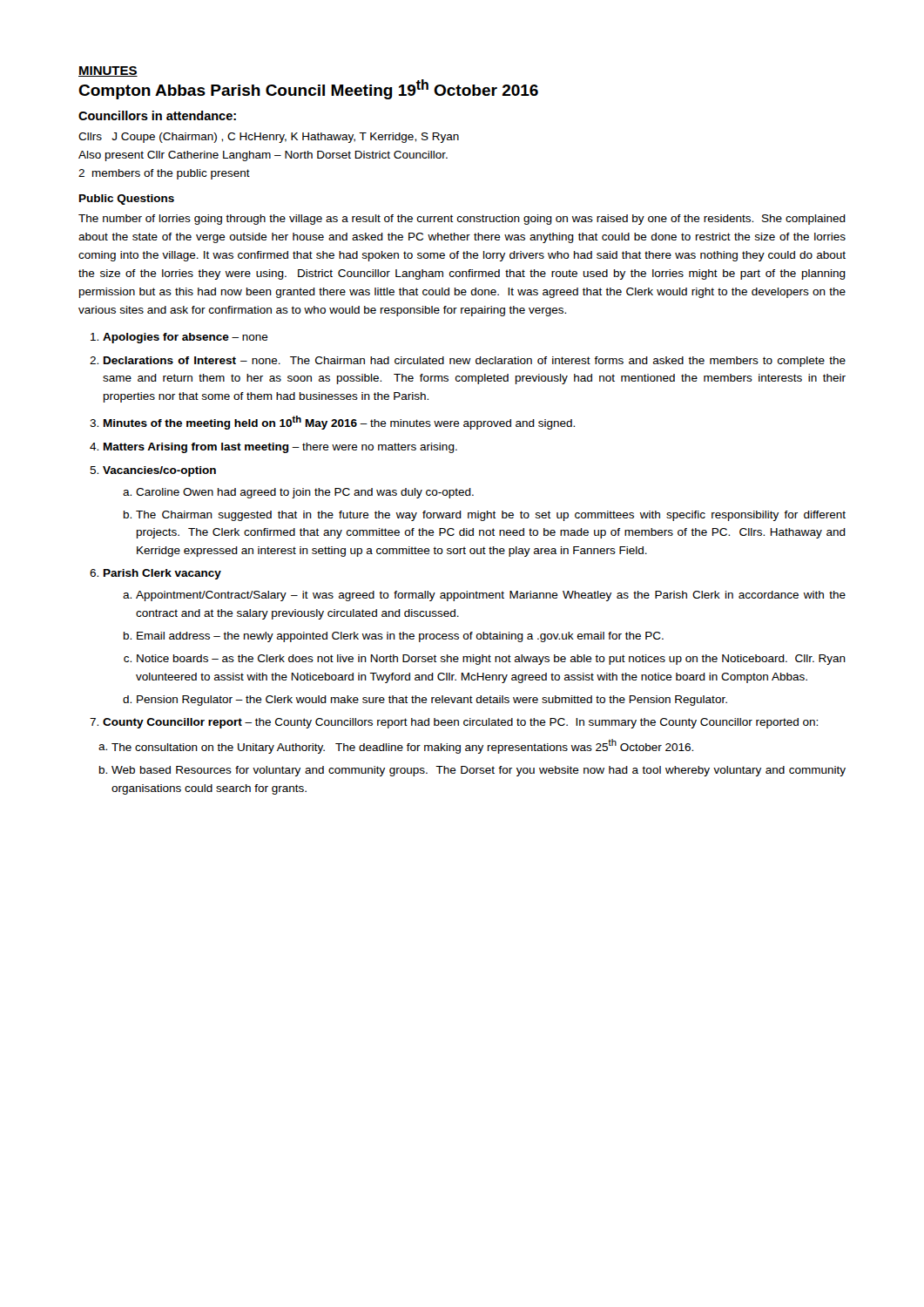Find the element starting "Vacancies/co-option Caroline Owen had agreed"
Screen dimensions: 1307x924
click(x=474, y=512)
